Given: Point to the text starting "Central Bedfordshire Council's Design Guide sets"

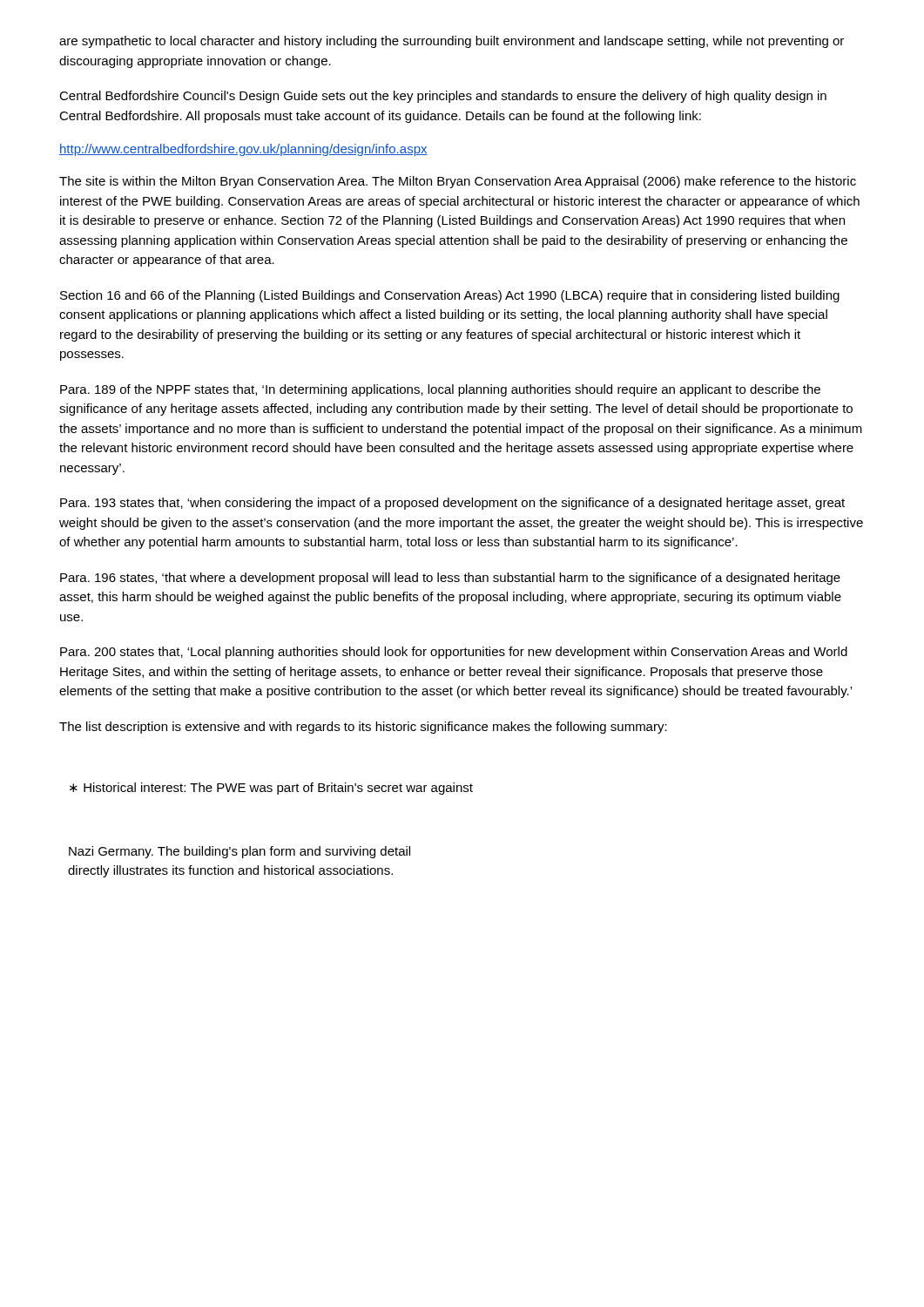Looking at the screenshot, I should pyautogui.click(x=443, y=105).
